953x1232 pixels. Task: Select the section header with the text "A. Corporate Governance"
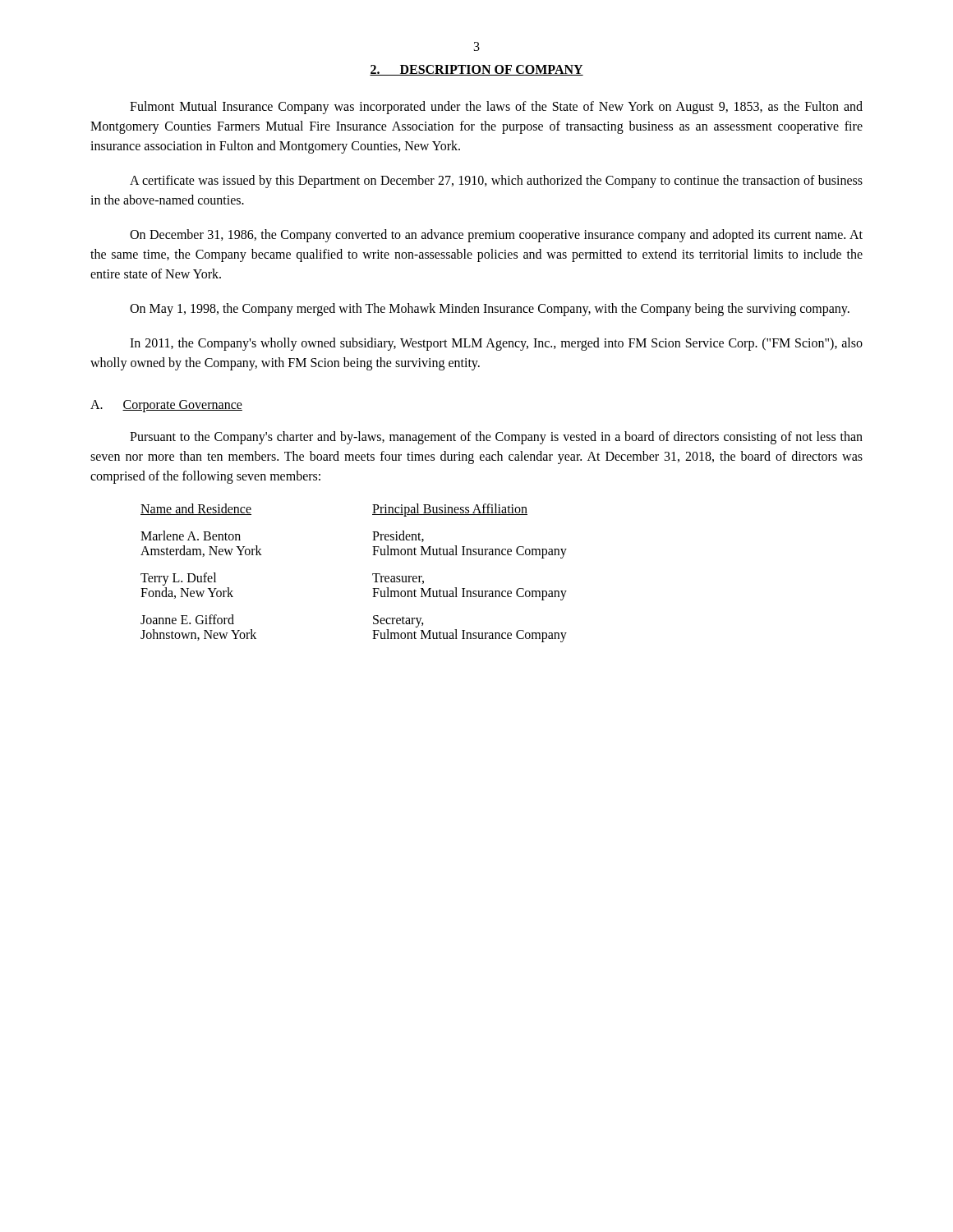coord(166,405)
